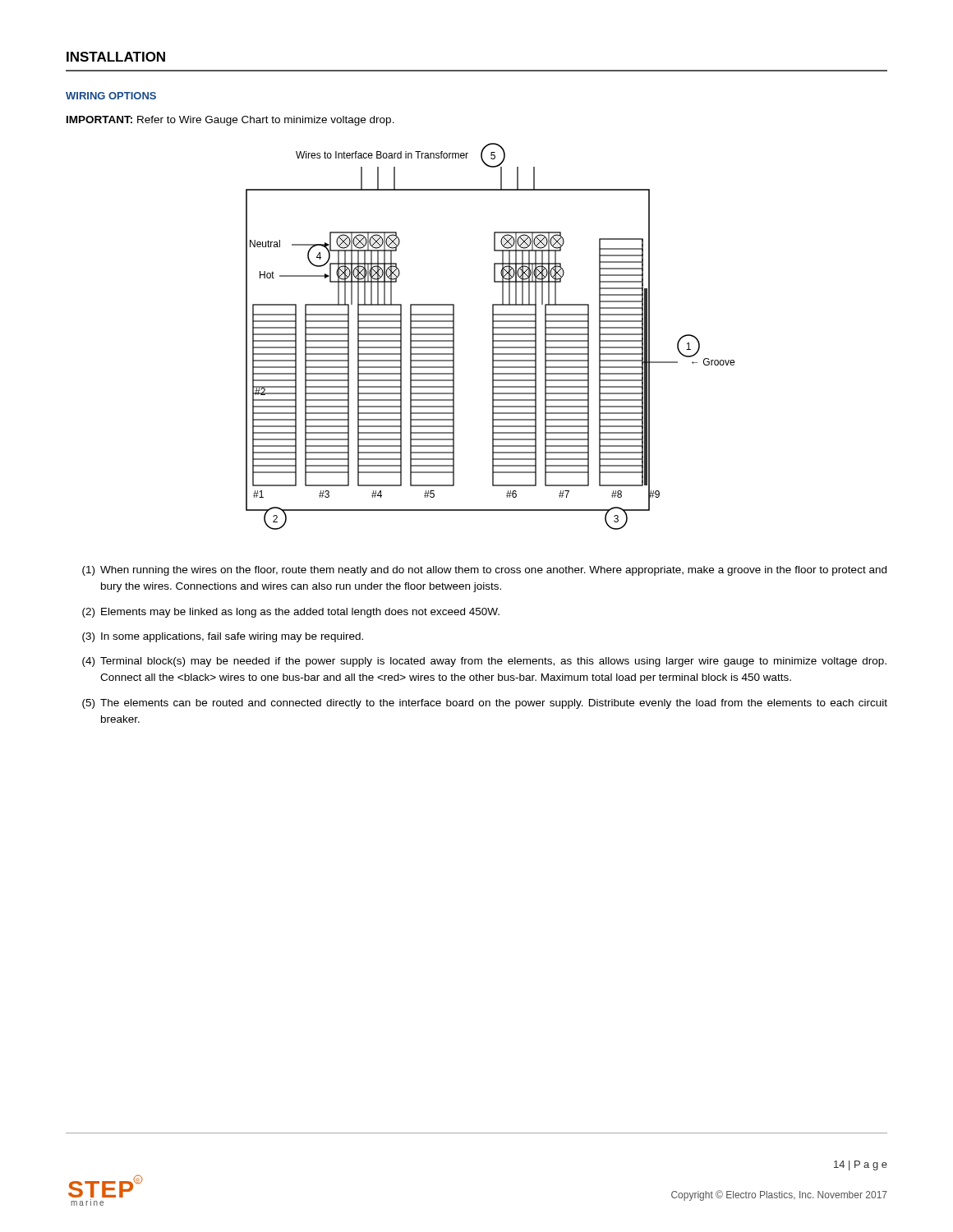
Task: Locate the block of text that opens with "(1) When running the wires on"
Action: [476, 578]
